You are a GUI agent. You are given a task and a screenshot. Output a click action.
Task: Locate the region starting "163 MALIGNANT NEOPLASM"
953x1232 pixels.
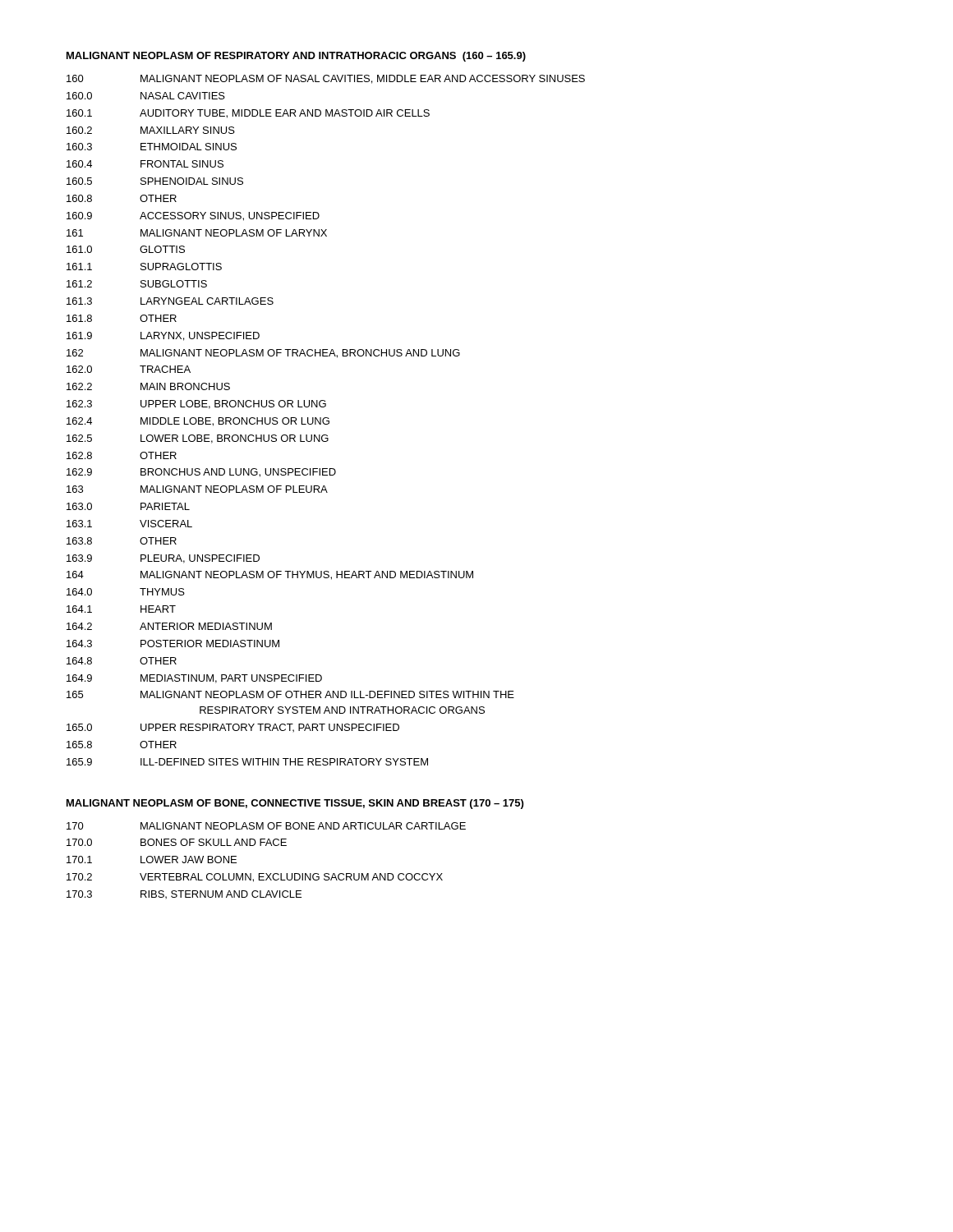(x=197, y=490)
